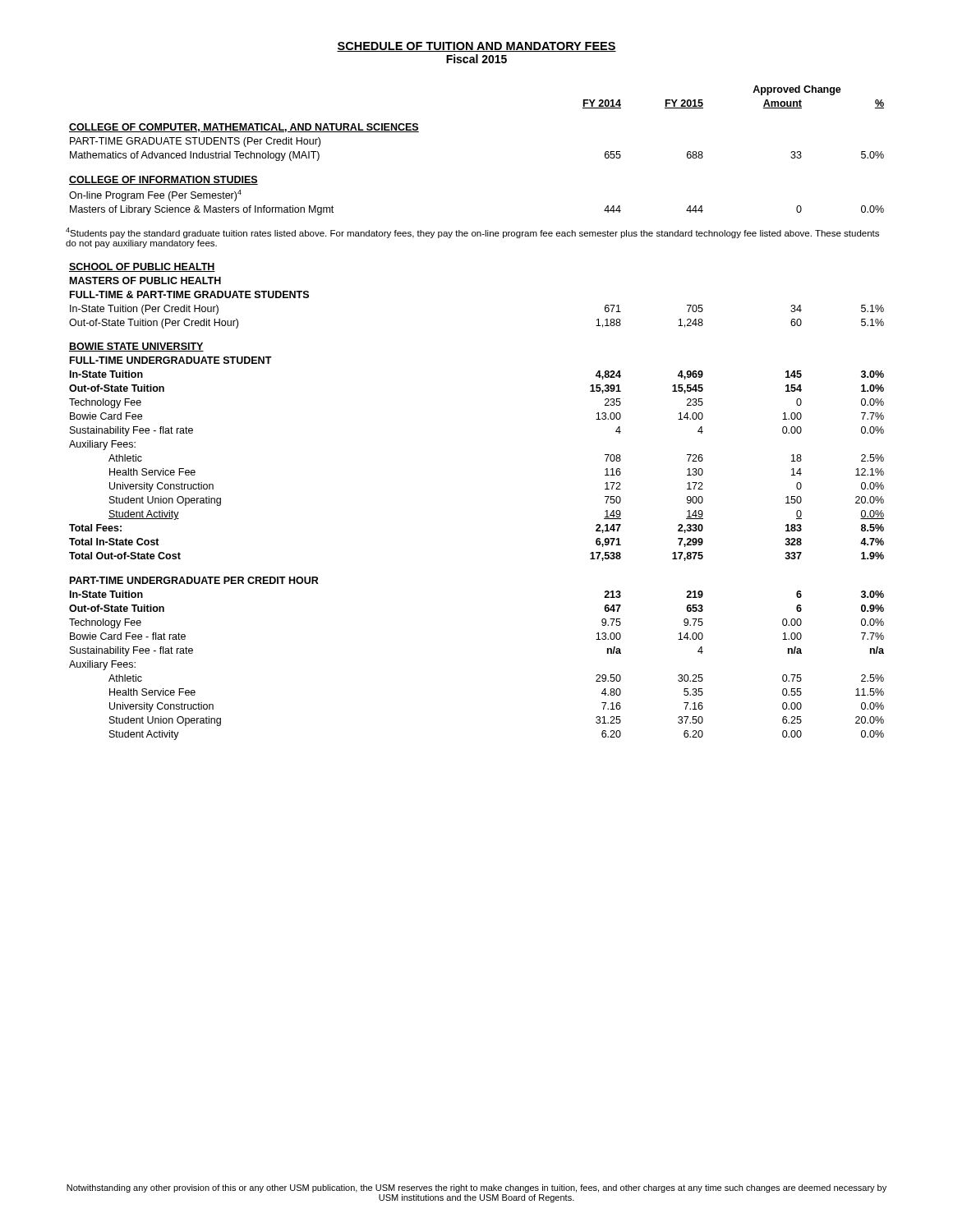Locate the title that opens with "SCHEDULE OF TUITION AND MANDATORY FEES"
This screenshot has height=1232, width=953.
click(x=476, y=53)
